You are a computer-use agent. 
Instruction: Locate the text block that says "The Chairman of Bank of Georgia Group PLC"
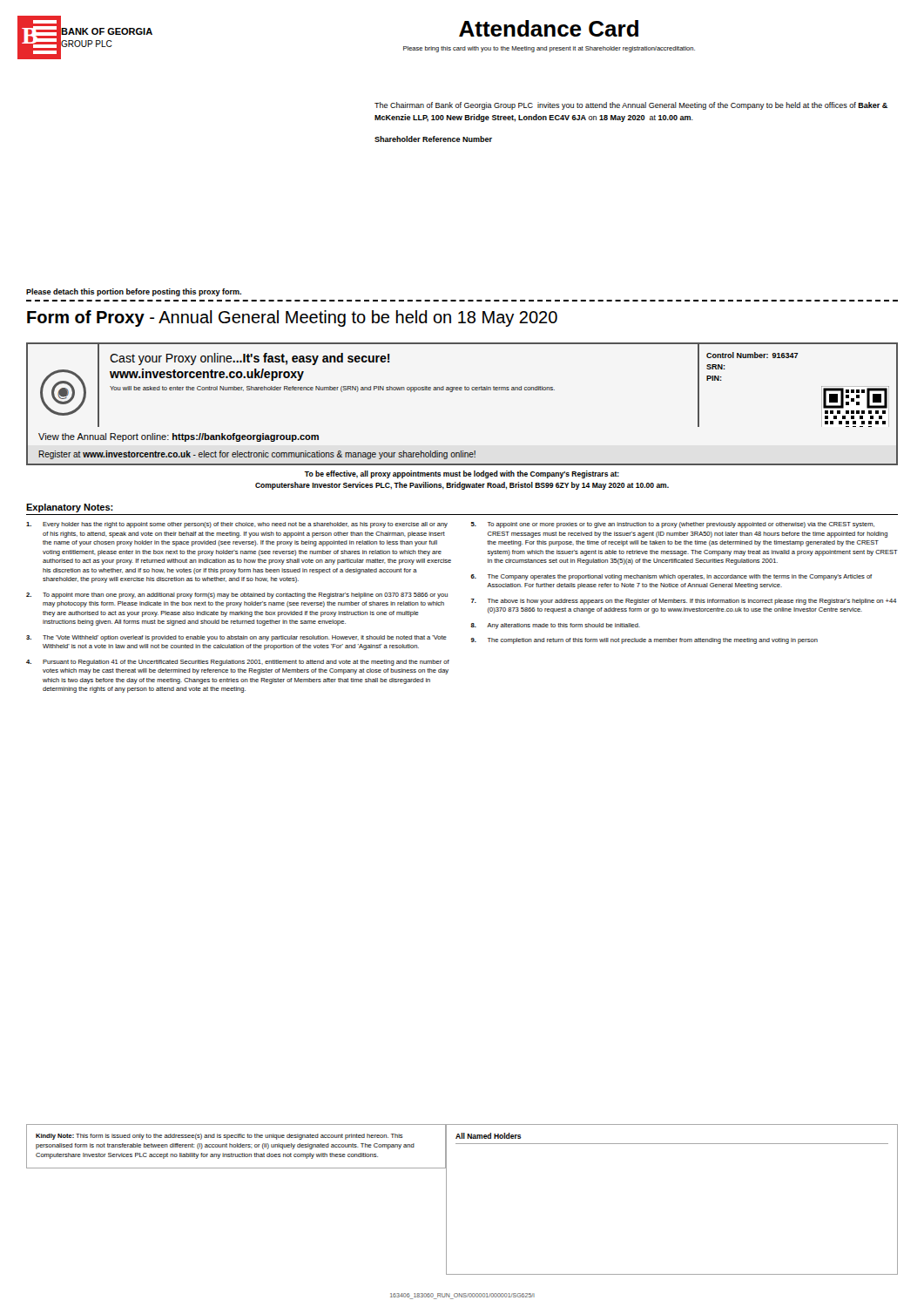632,124
